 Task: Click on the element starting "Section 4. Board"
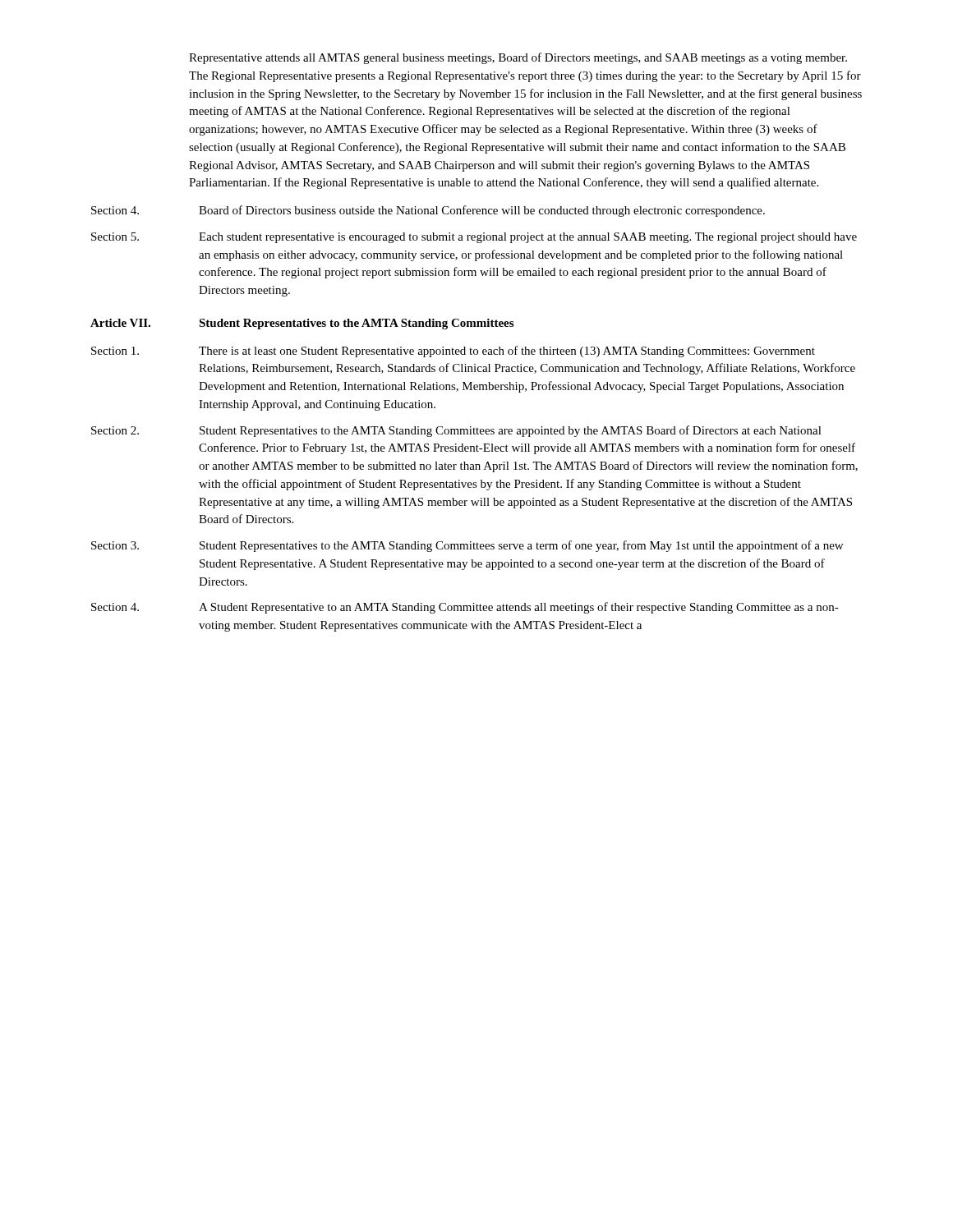[x=476, y=211]
